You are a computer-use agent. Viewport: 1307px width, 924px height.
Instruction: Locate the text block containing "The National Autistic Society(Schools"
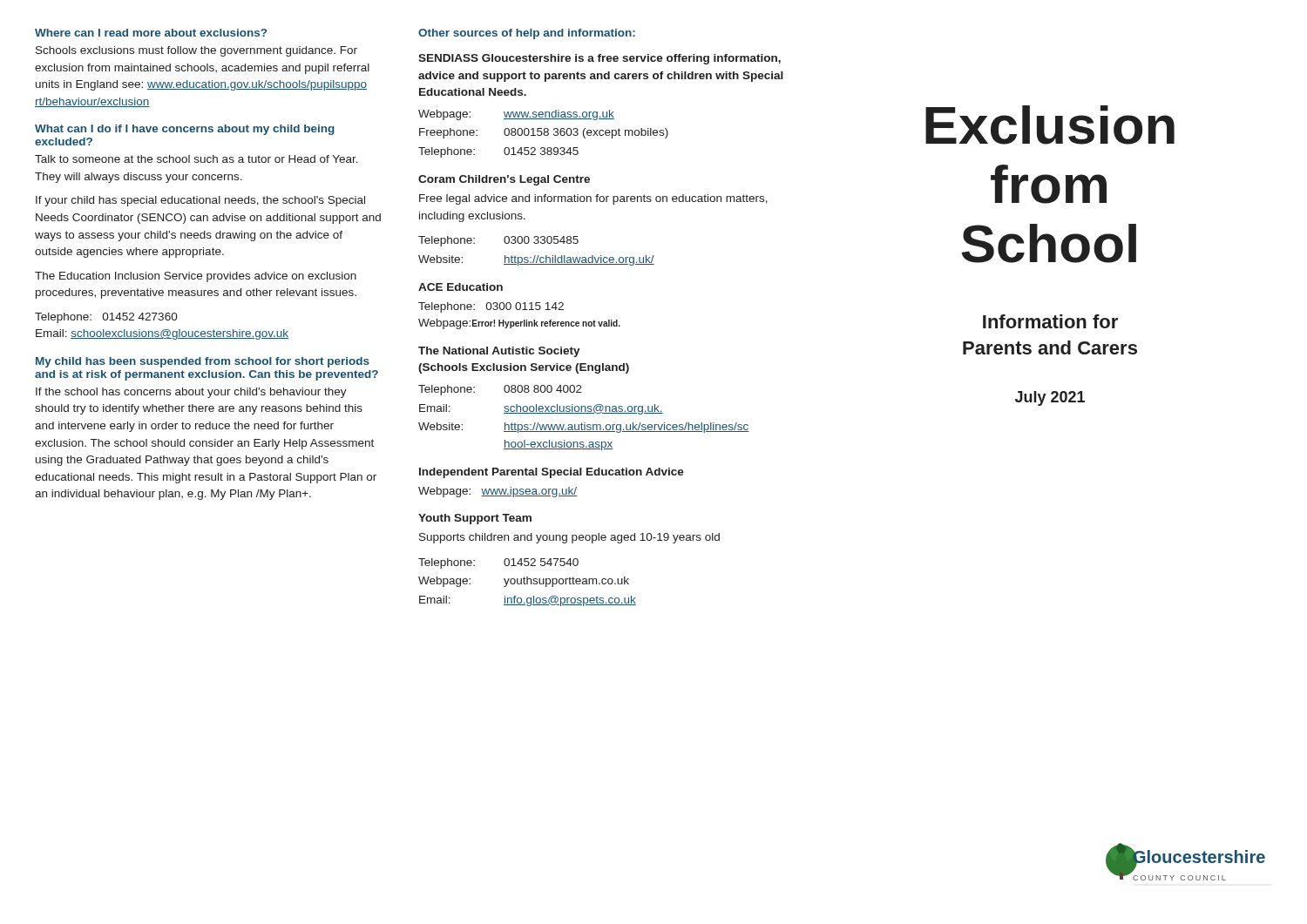click(601, 359)
